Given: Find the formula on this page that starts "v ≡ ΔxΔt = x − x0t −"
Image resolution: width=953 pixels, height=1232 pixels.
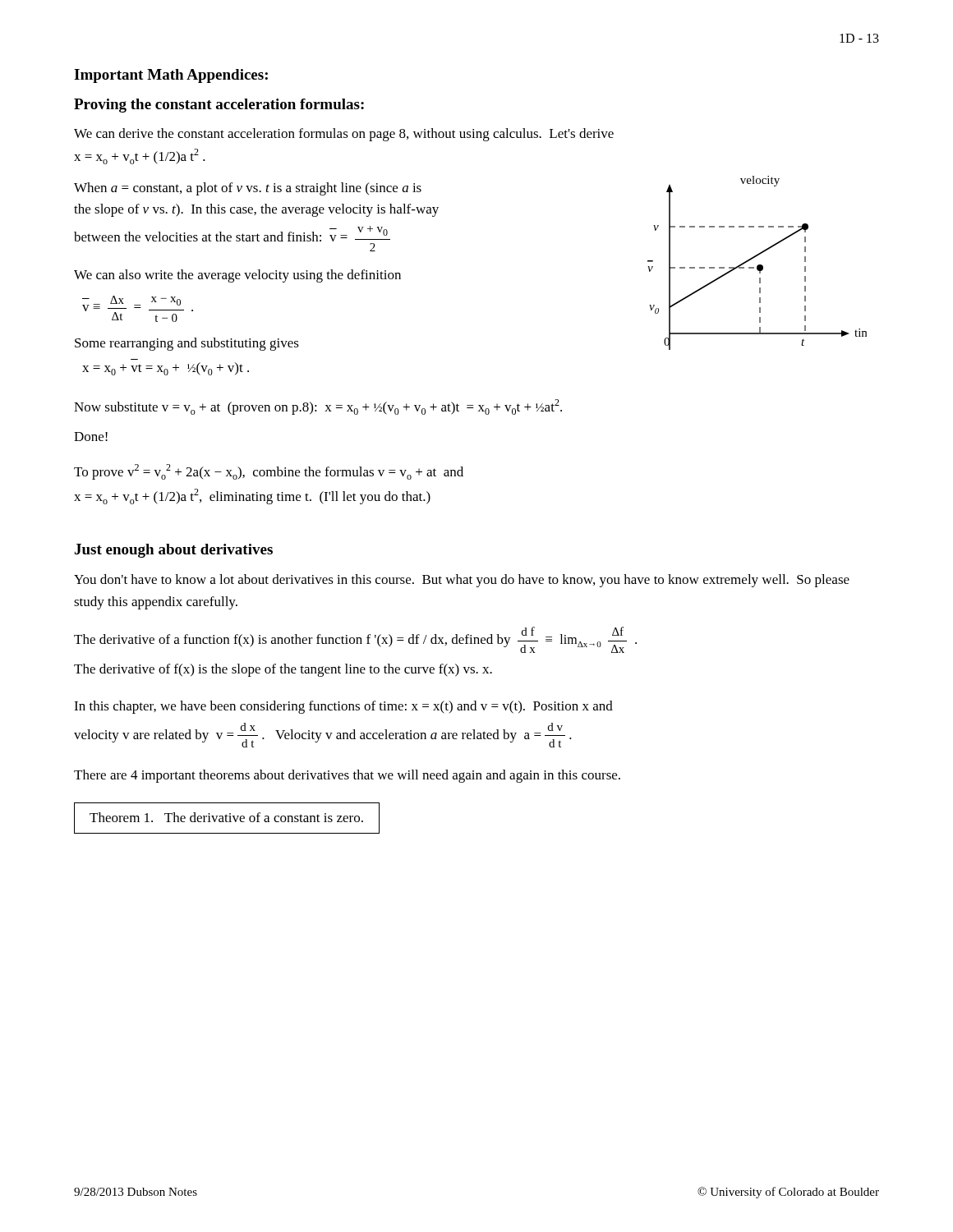Looking at the screenshot, I should (x=138, y=309).
